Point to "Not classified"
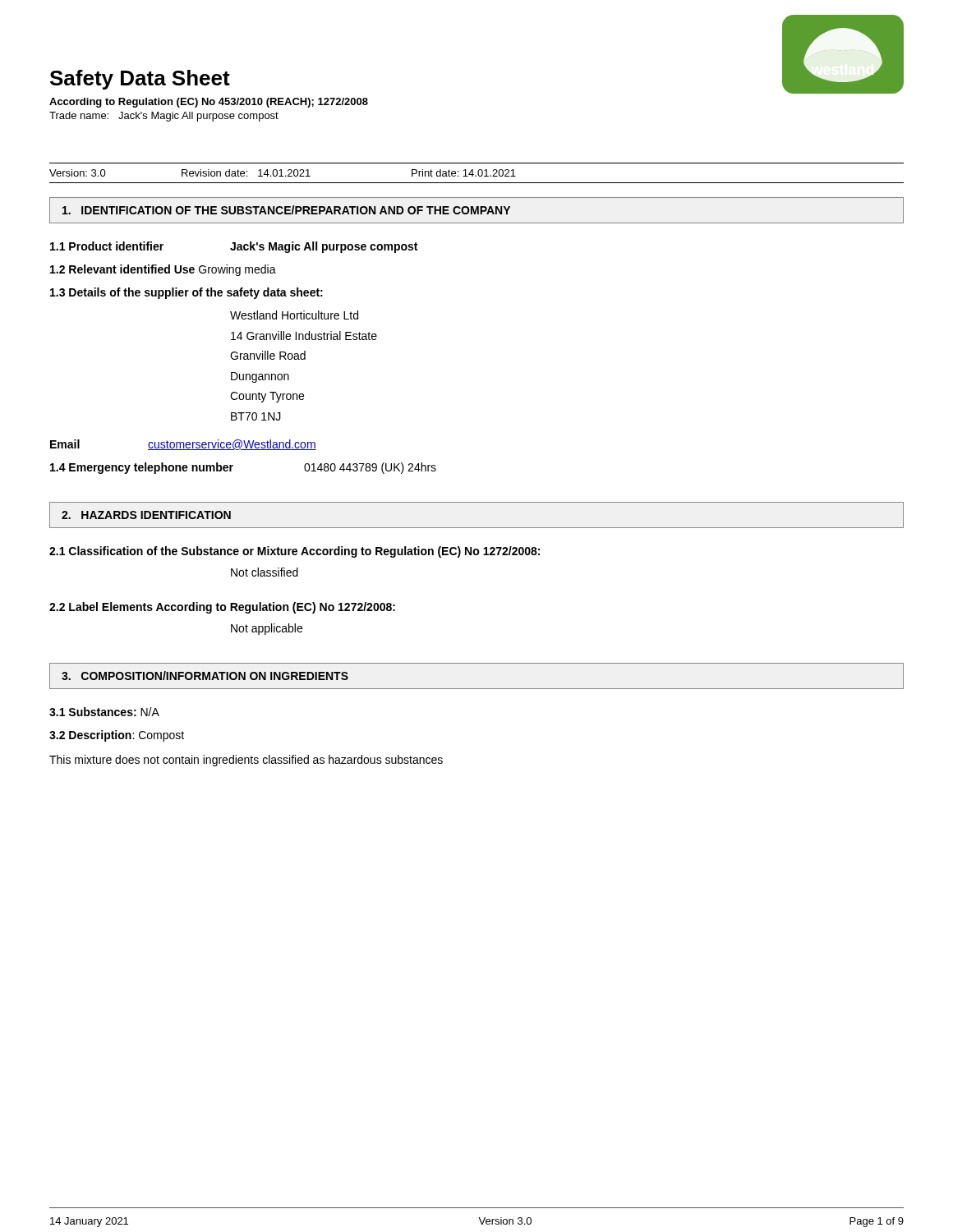953x1232 pixels. coord(264,572)
